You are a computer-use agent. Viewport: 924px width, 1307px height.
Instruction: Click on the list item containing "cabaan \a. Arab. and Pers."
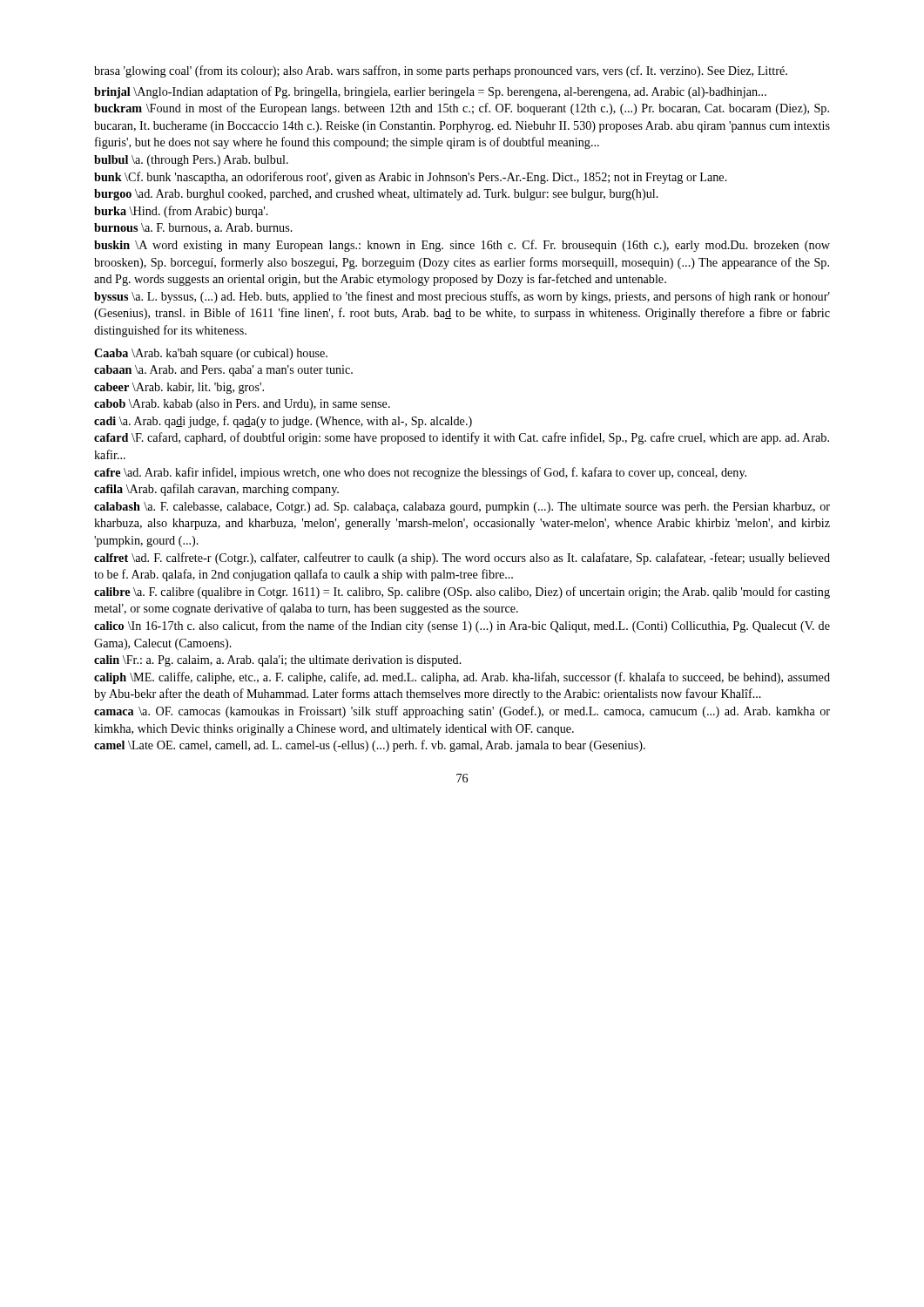click(224, 370)
